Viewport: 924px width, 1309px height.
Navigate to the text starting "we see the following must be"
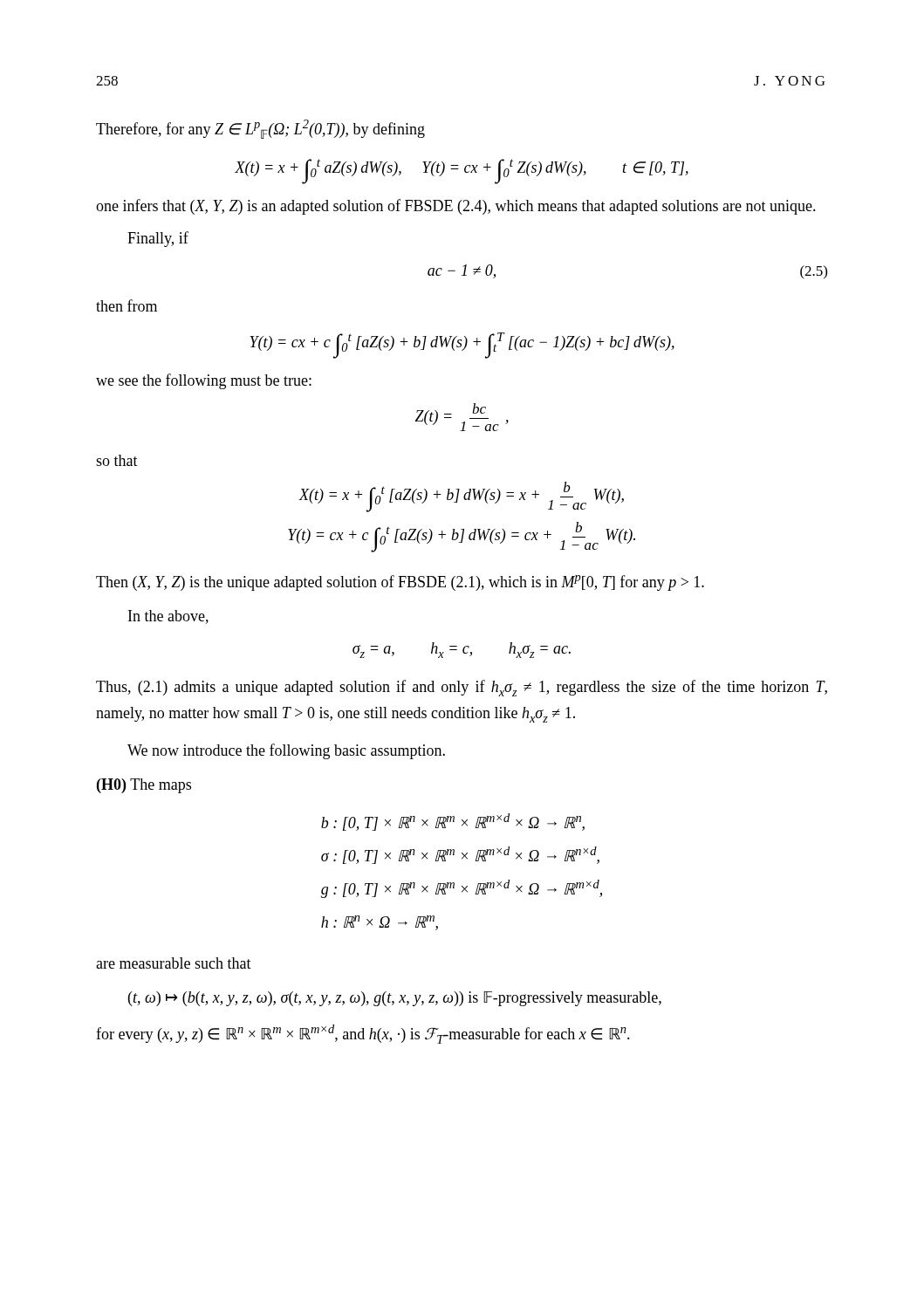[204, 381]
